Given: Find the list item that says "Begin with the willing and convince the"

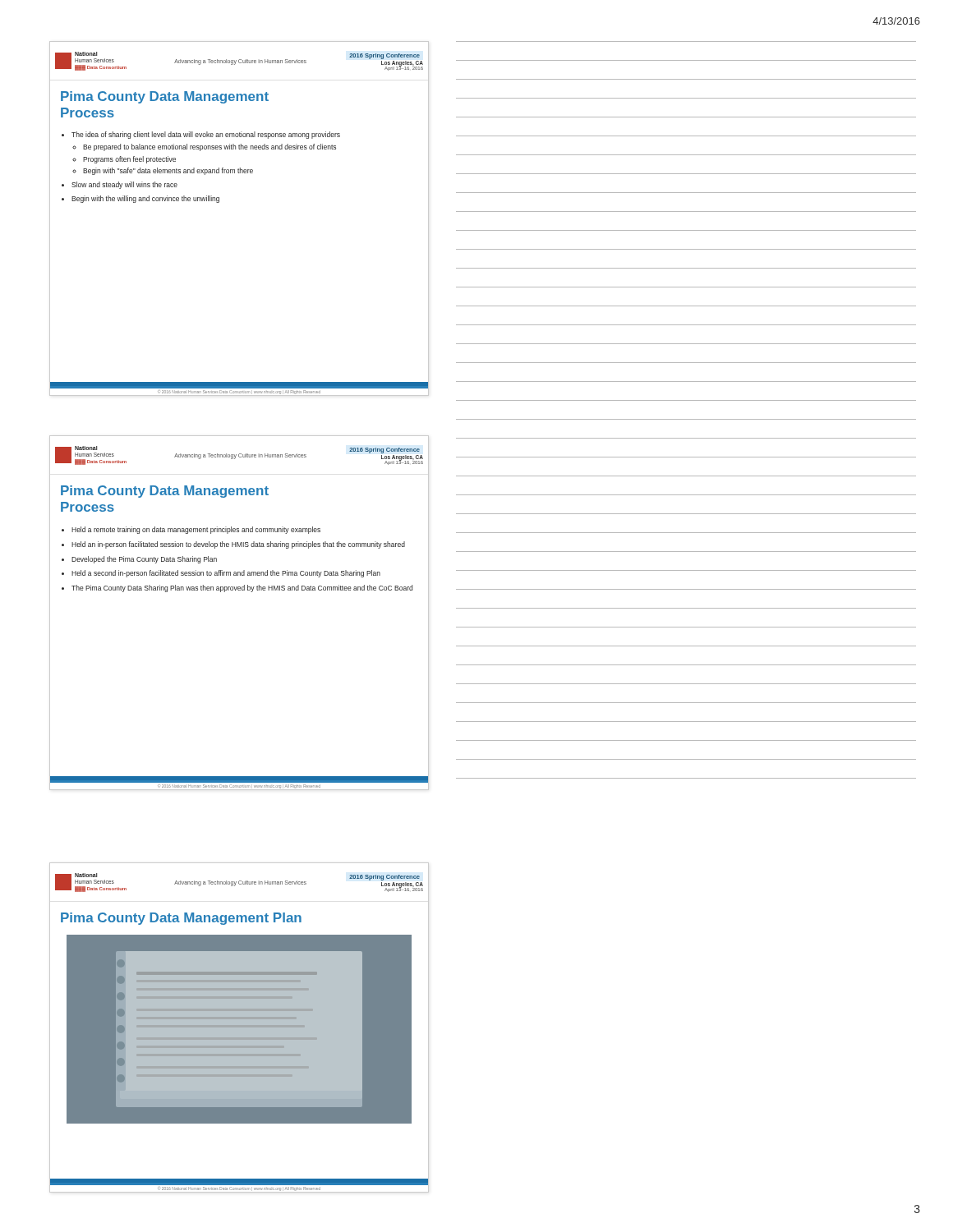Looking at the screenshot, I should (140, 199).
